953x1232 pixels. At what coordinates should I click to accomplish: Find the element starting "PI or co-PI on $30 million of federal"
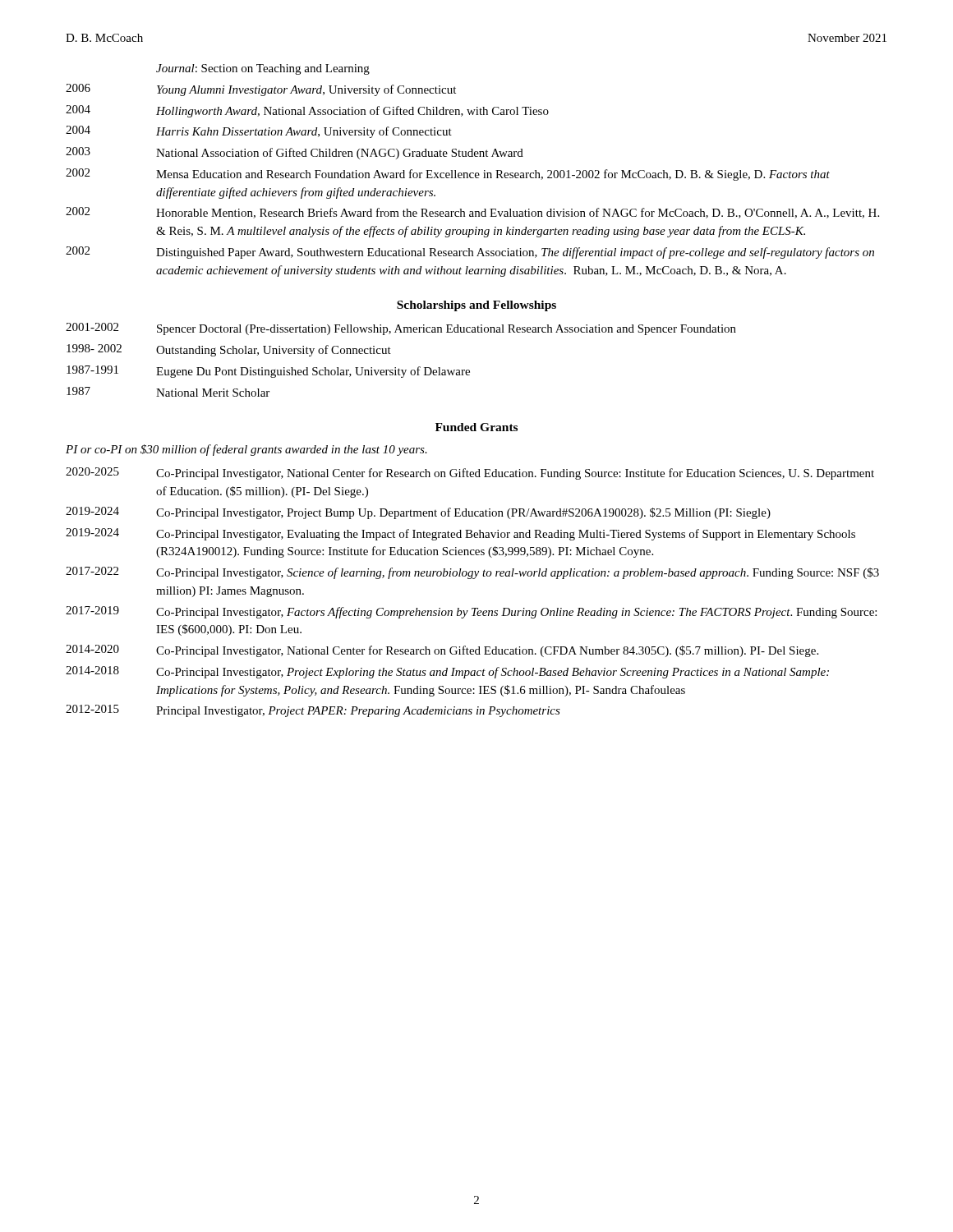[x=247, y=449]
